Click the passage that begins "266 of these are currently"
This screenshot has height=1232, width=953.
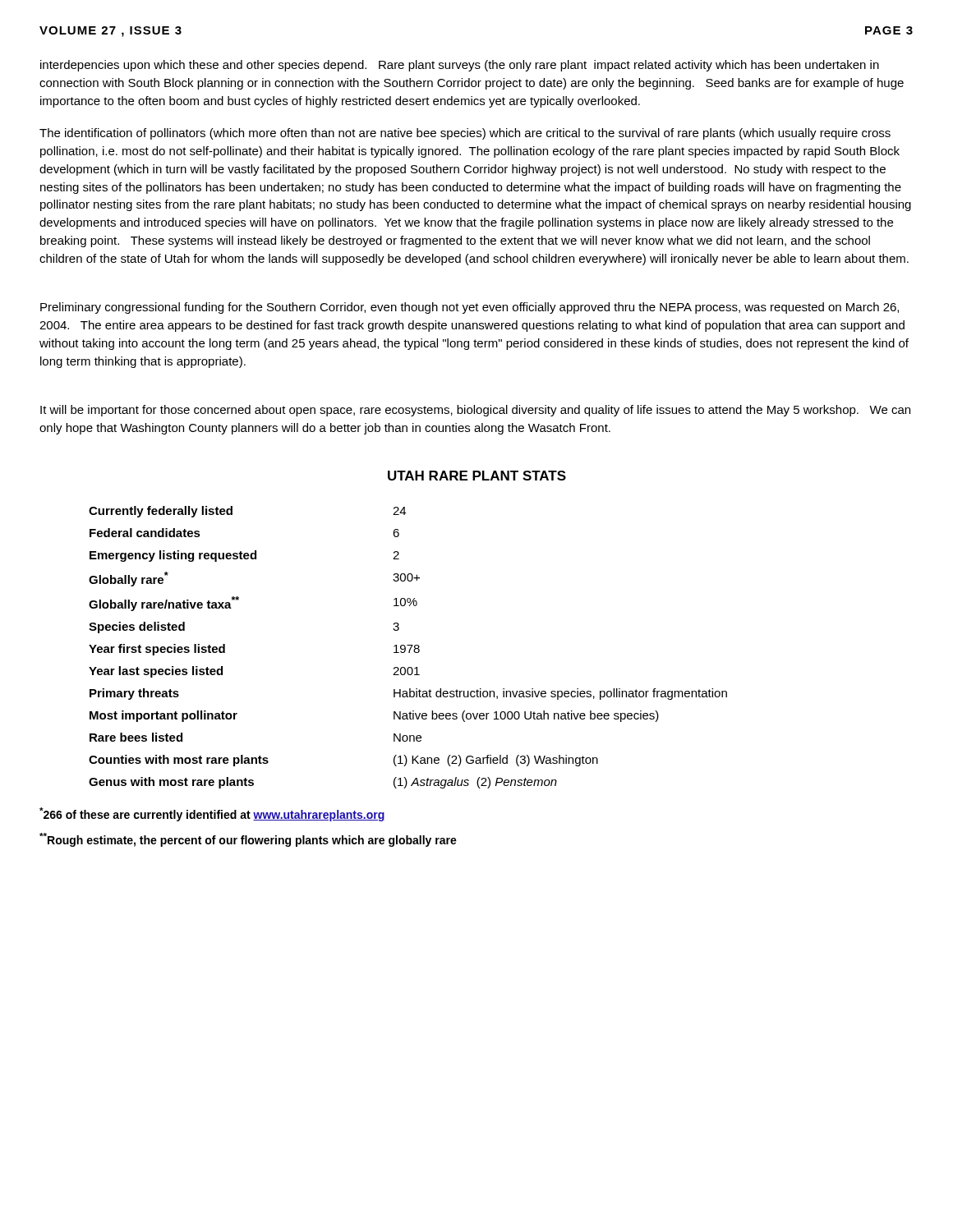click(x=212, y=814)
